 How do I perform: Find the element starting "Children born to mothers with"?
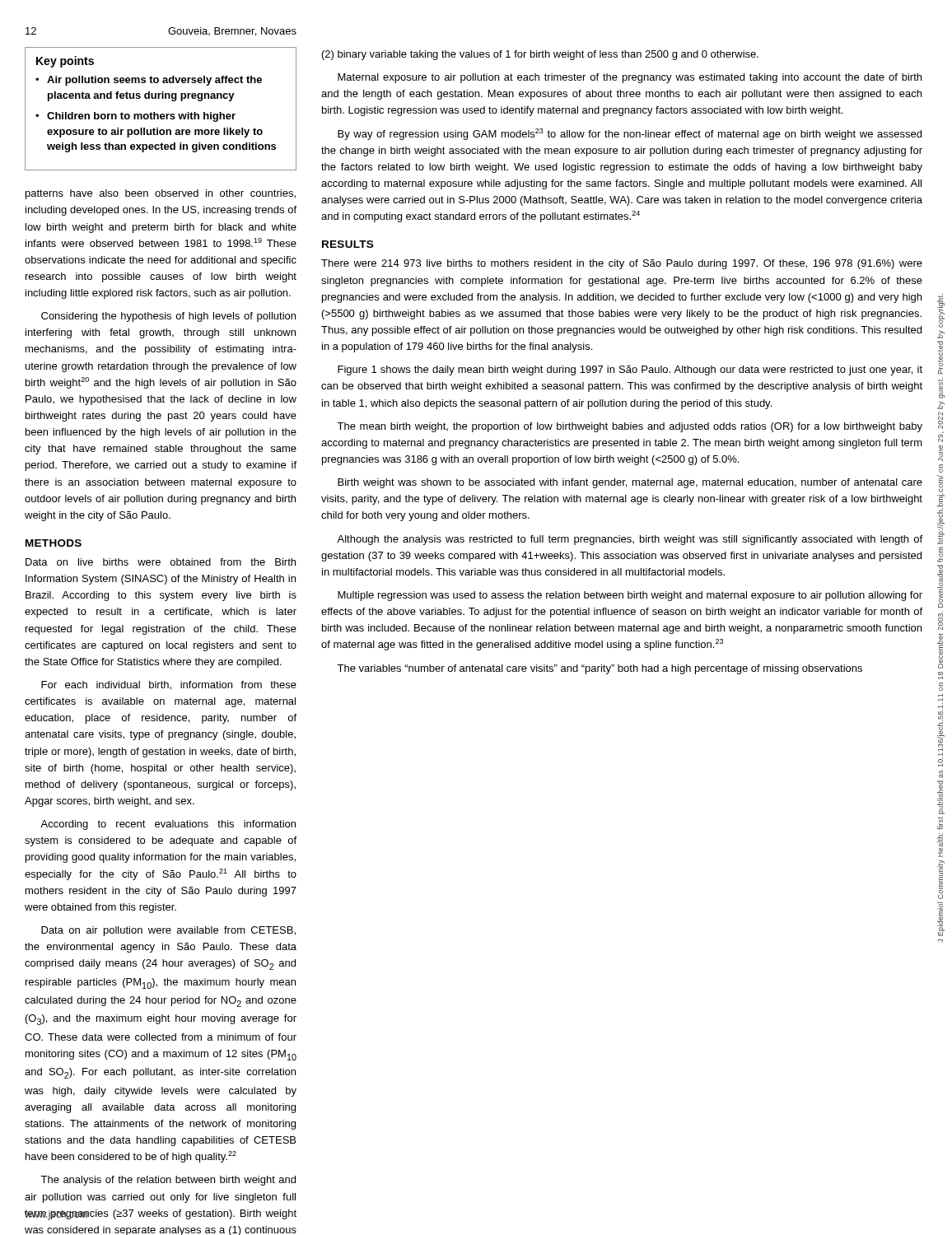point(162,131)
